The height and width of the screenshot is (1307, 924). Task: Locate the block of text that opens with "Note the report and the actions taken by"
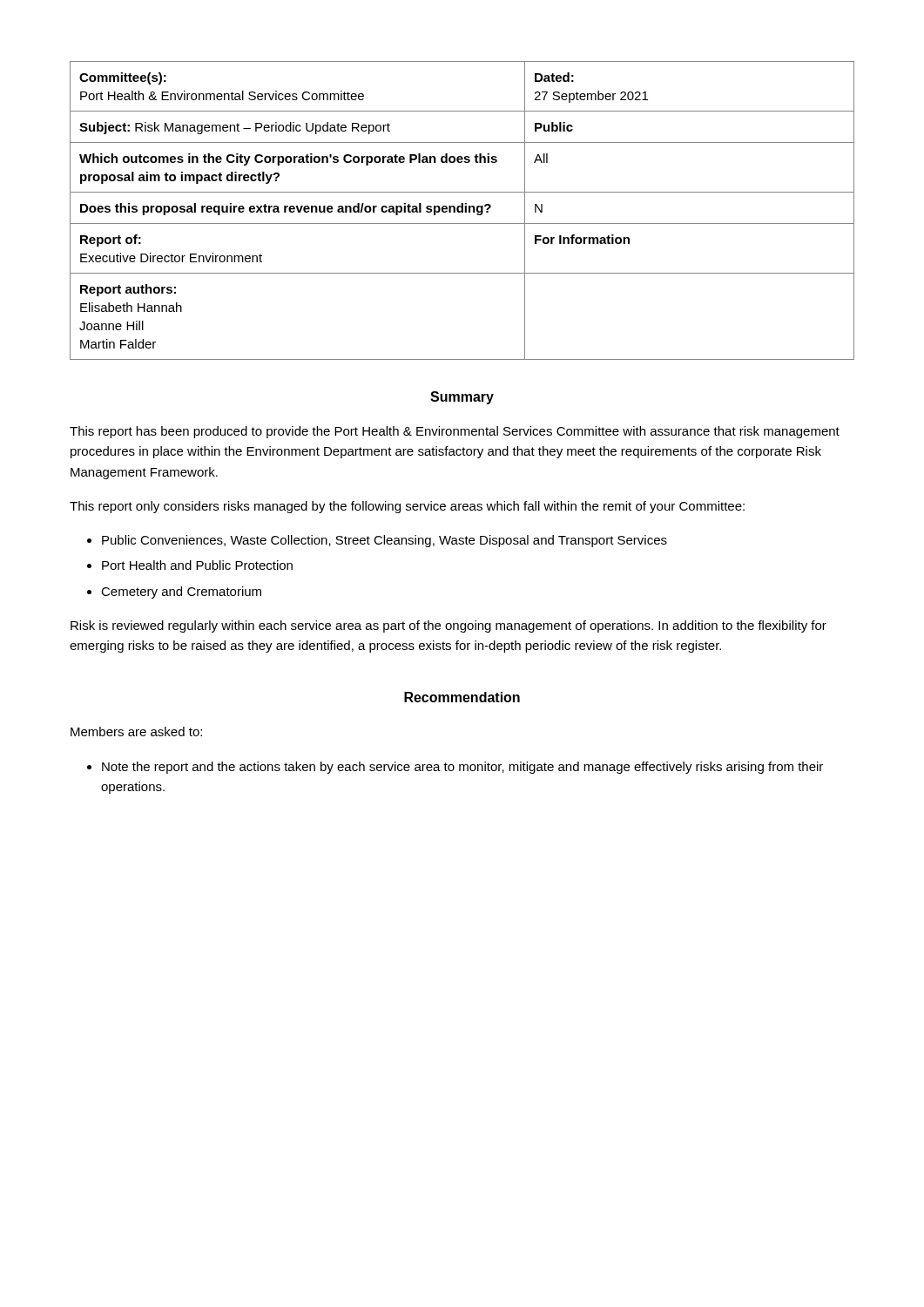tap(462, 776)
